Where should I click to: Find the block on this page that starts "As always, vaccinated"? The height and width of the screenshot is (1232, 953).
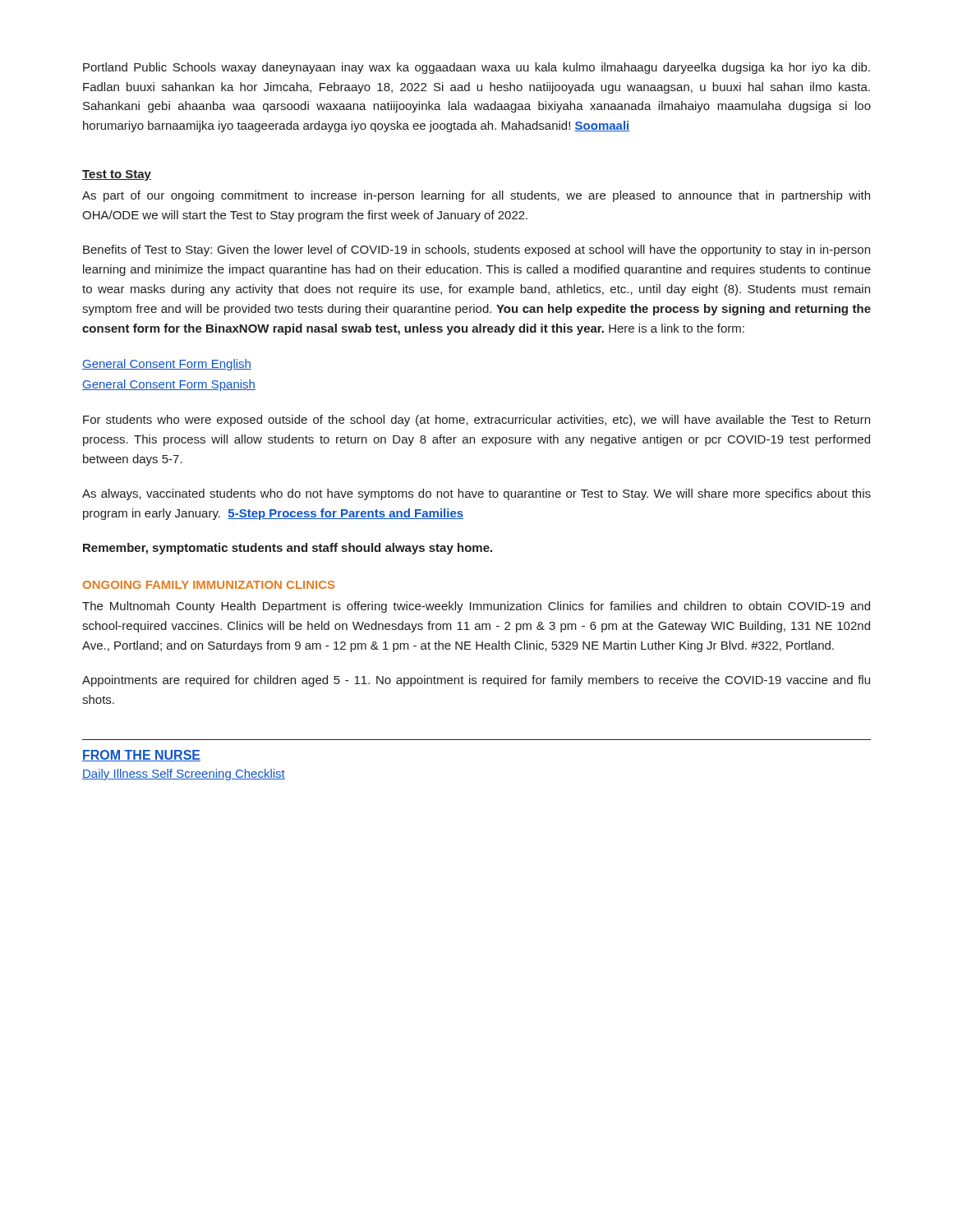[x=476, y=503]
